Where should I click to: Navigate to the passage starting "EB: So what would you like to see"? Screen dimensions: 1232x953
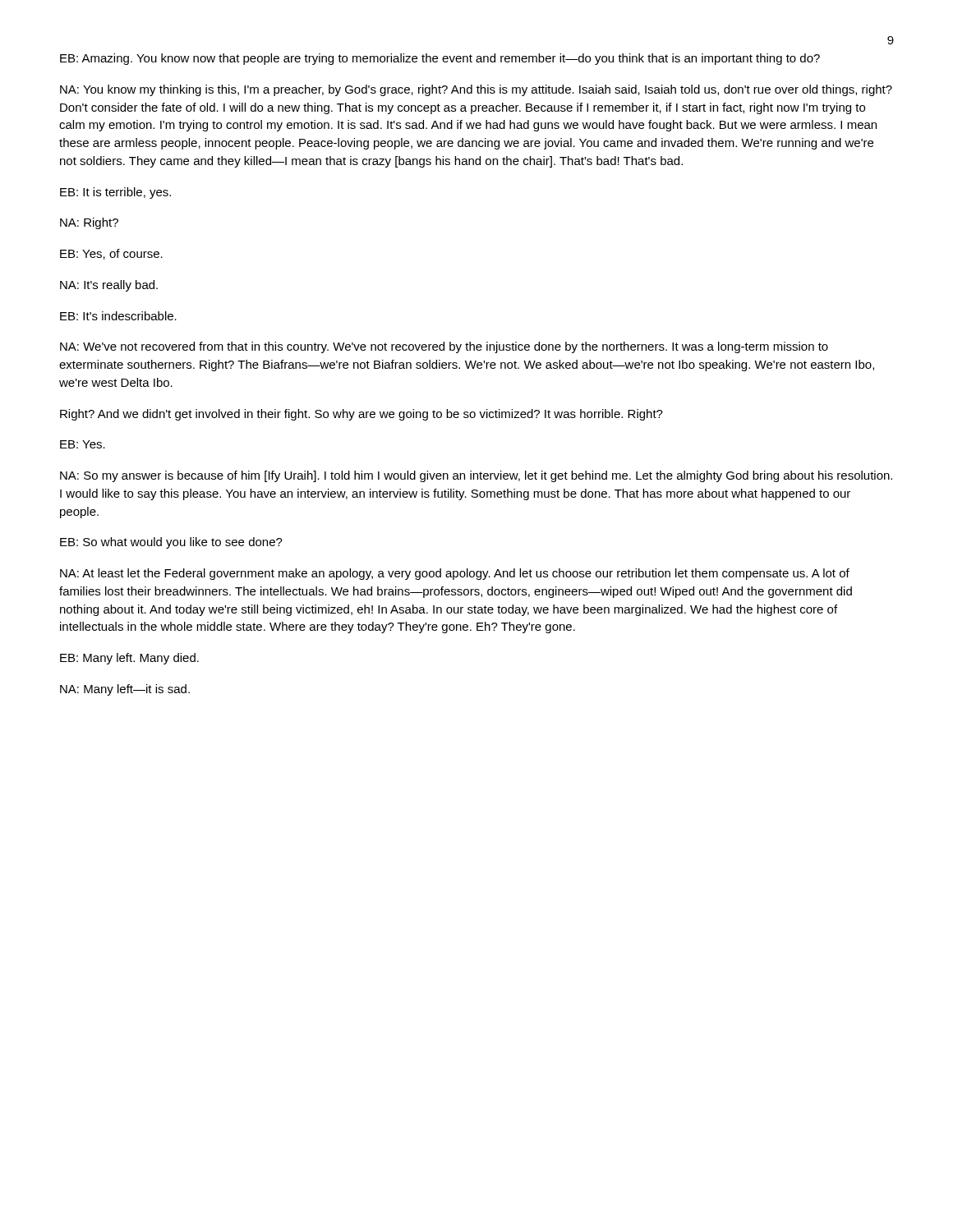point(171,542)
